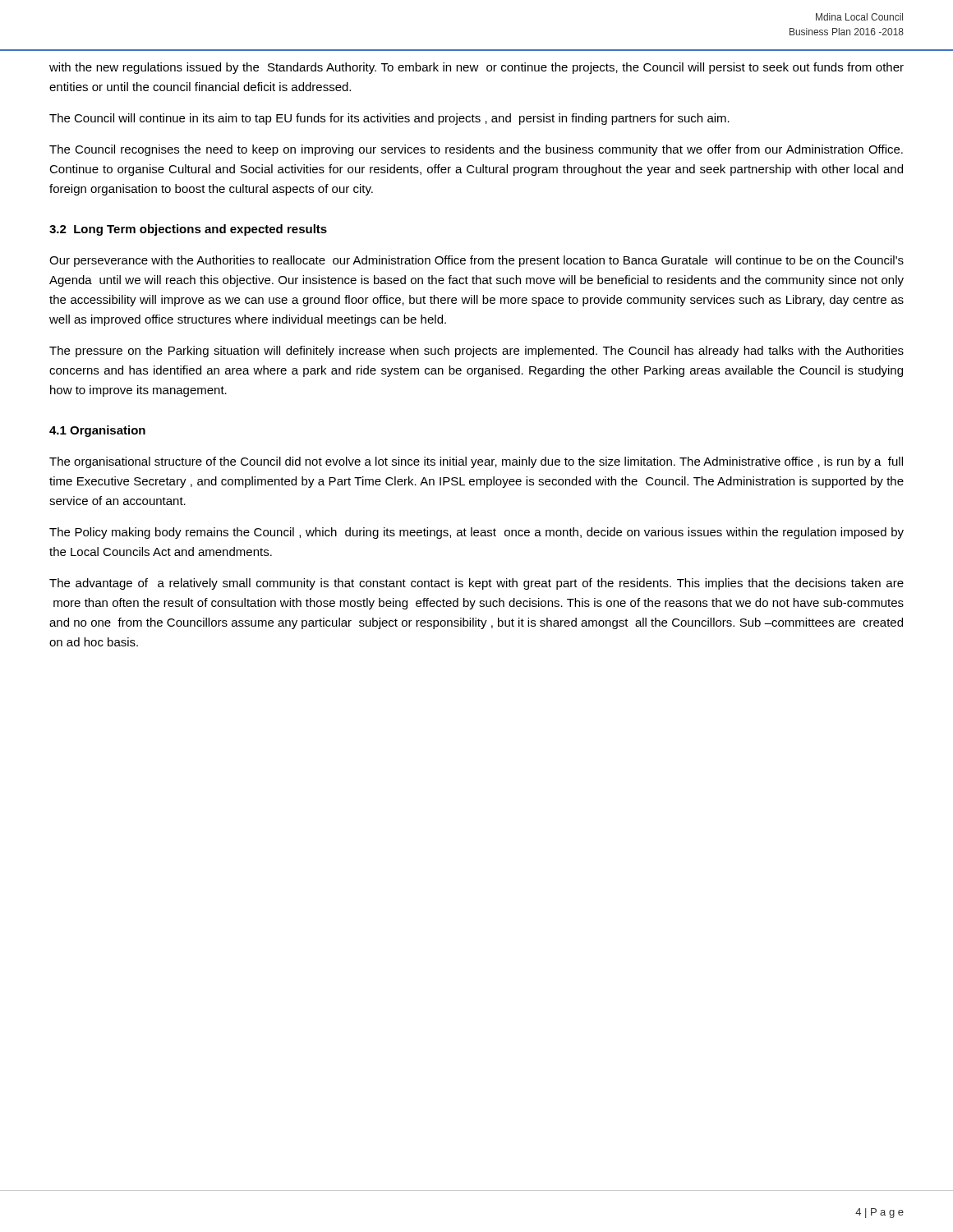Image resolution: width=953 pixels, height=1232 pixels.
Task: Select the section header containing "4.1 Organisation"
Action: click(x=98, y=430)
